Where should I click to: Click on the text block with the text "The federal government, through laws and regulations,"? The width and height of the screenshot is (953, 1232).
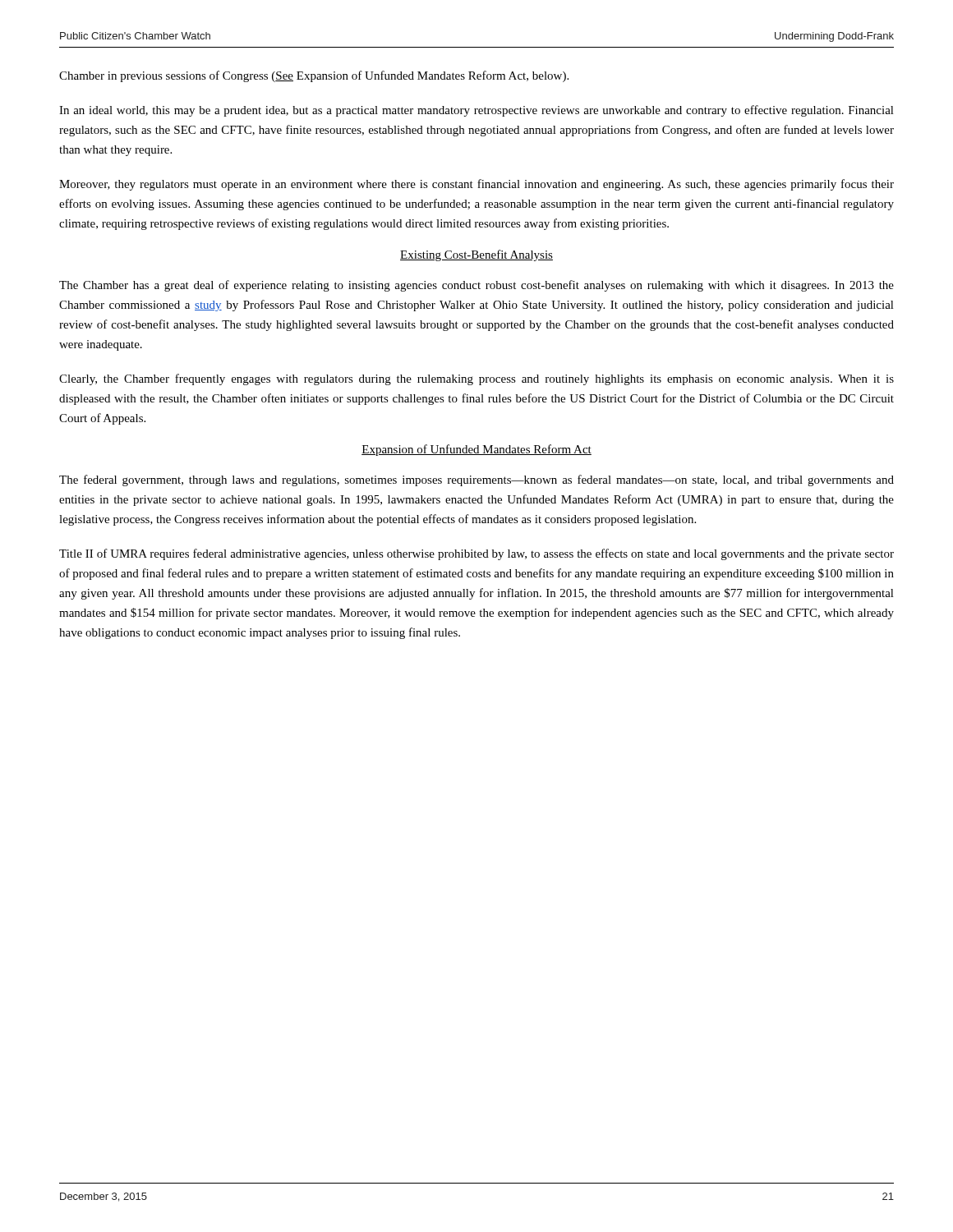pyautogui.click(x=476, y=499)
